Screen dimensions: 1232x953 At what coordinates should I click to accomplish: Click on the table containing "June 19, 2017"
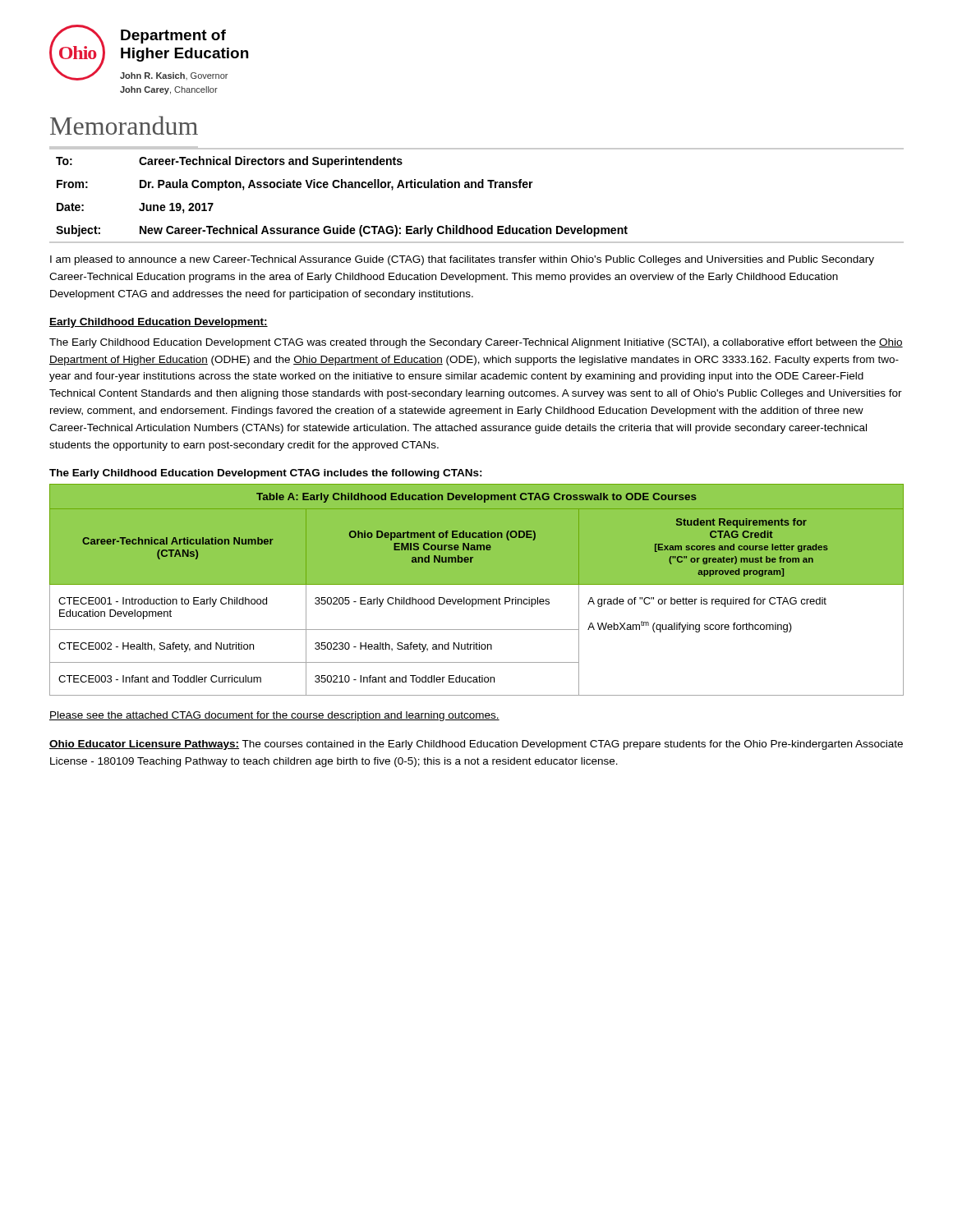[476, 195]
